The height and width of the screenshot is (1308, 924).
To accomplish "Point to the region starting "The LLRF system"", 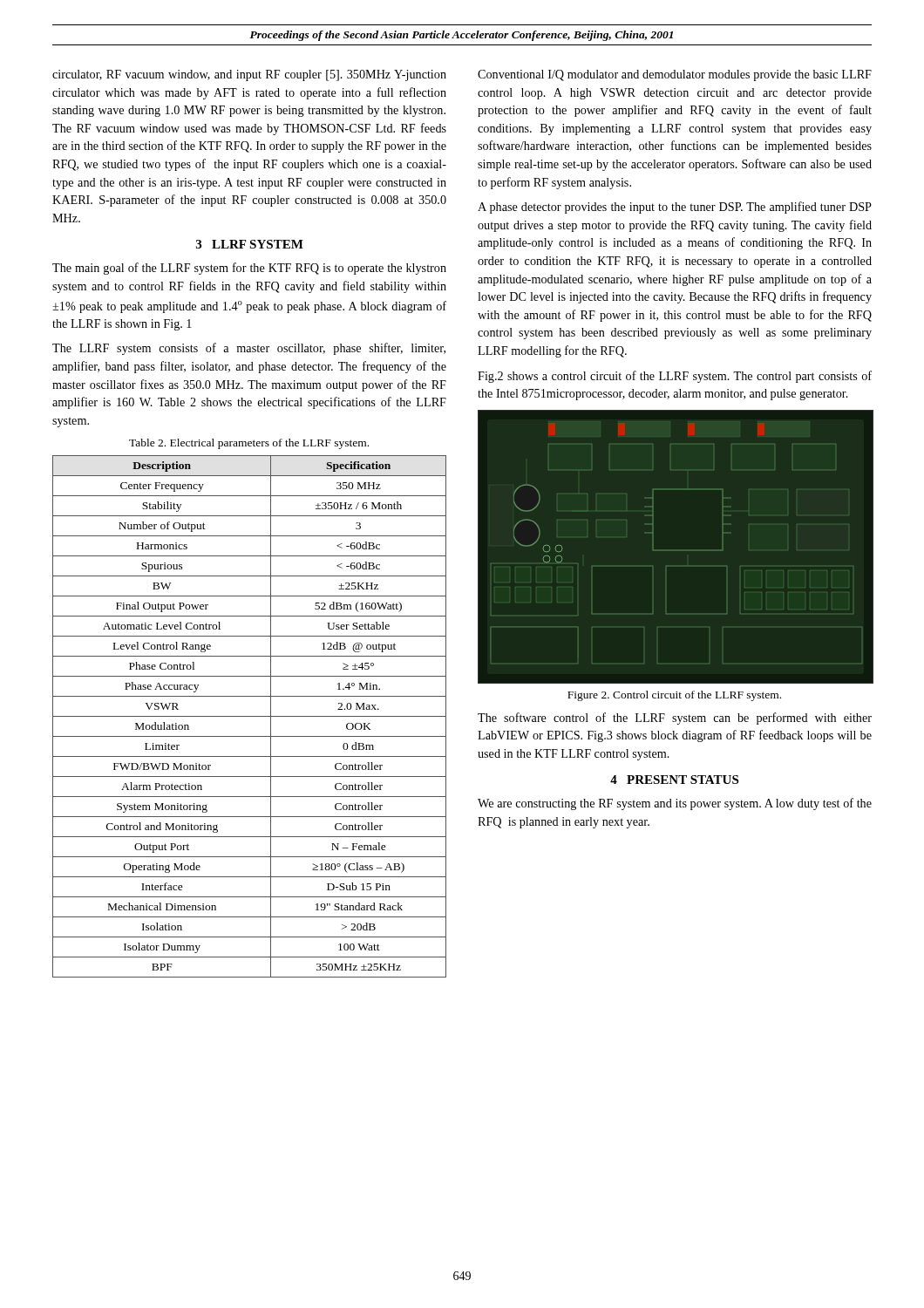I will tap(249, 384).
